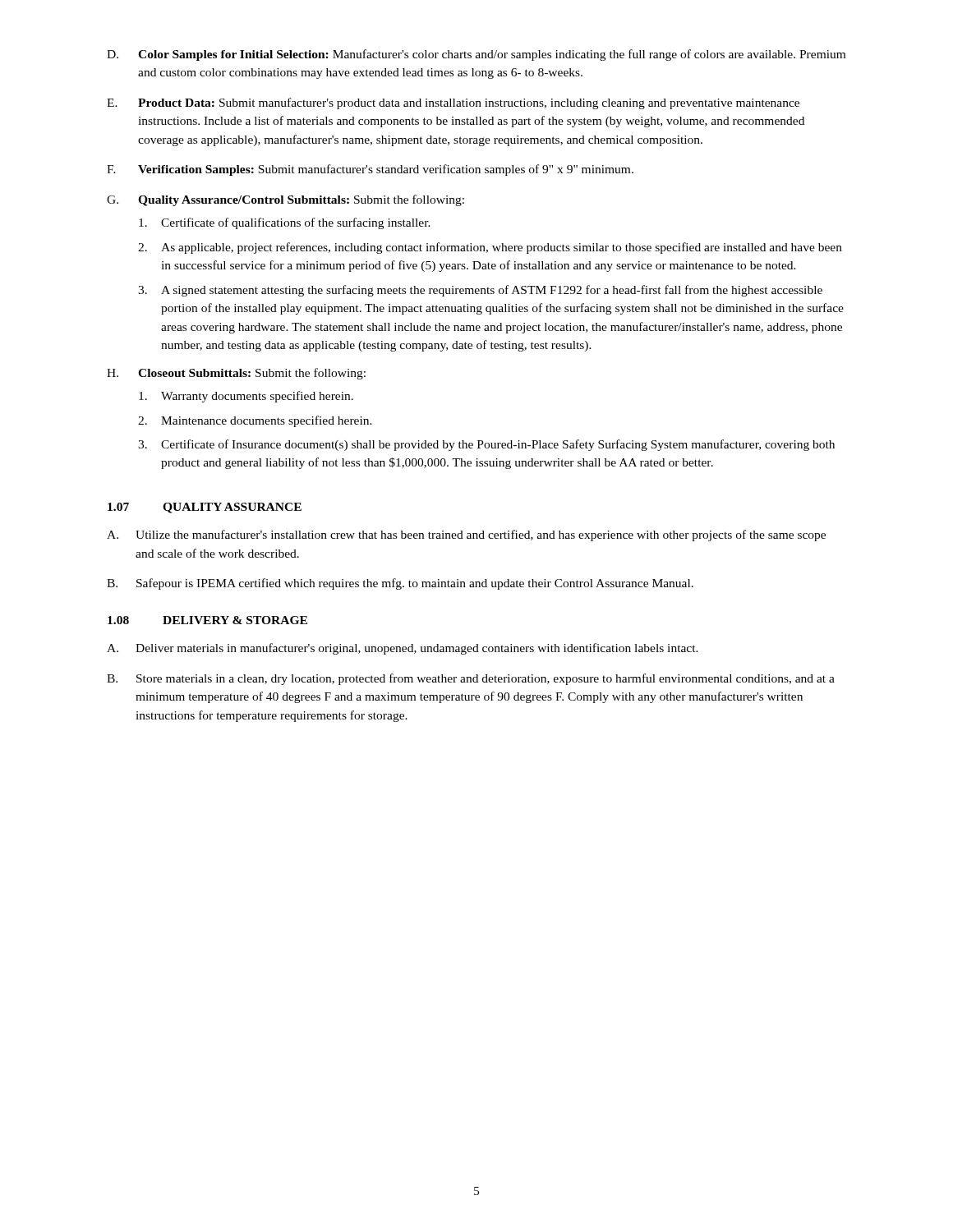Image resolution: width=953 pixels, height=1232 pixels.
Task: Click on the list item containing "B. Safepour is IPEMA certified"
Action: pos(476,584)
